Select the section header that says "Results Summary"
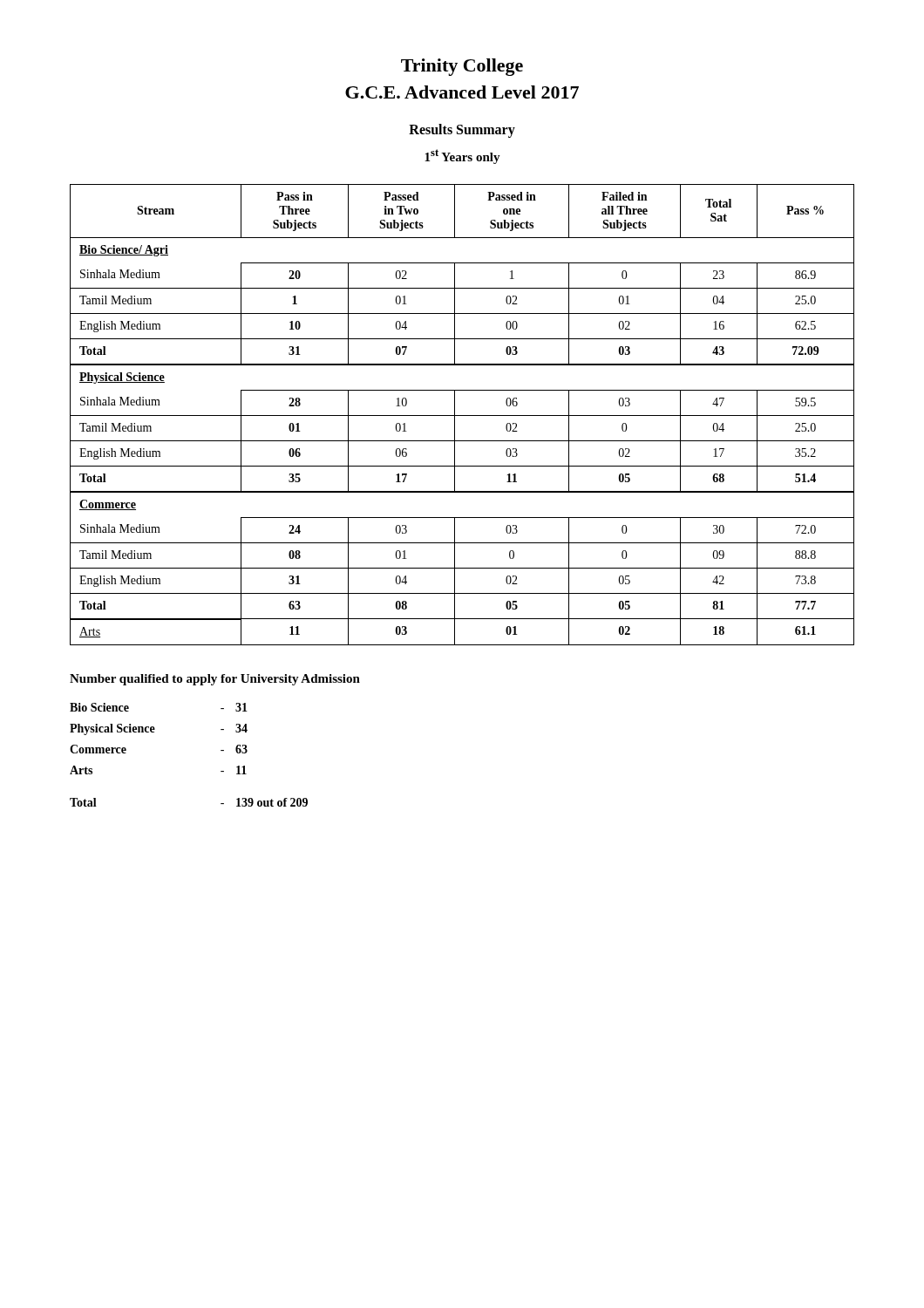Image resolution: width=924 pixels, height=1308 pixels. (x=462, y=130)
